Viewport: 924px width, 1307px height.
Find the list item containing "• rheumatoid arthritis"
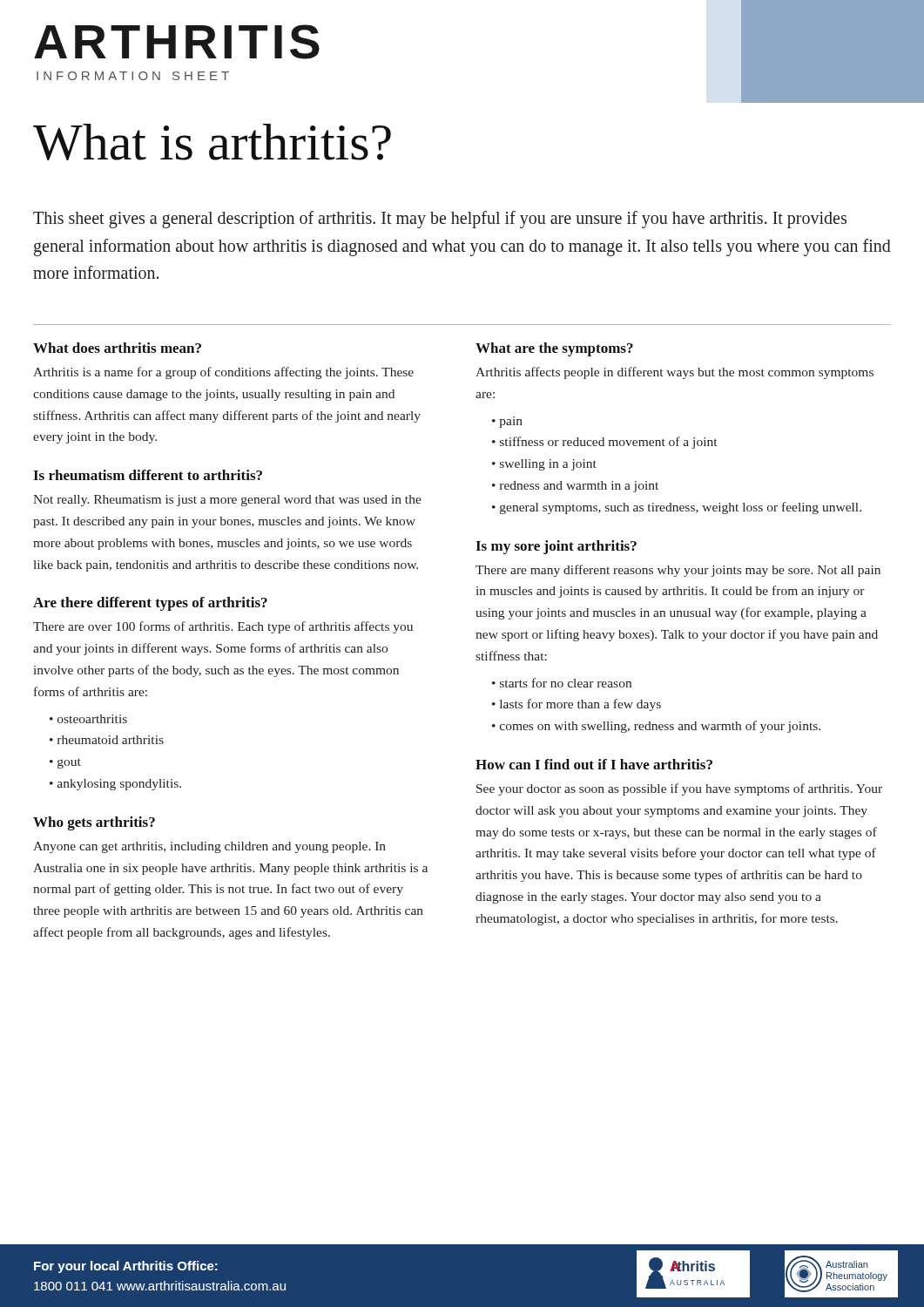(x=106, y=740)
